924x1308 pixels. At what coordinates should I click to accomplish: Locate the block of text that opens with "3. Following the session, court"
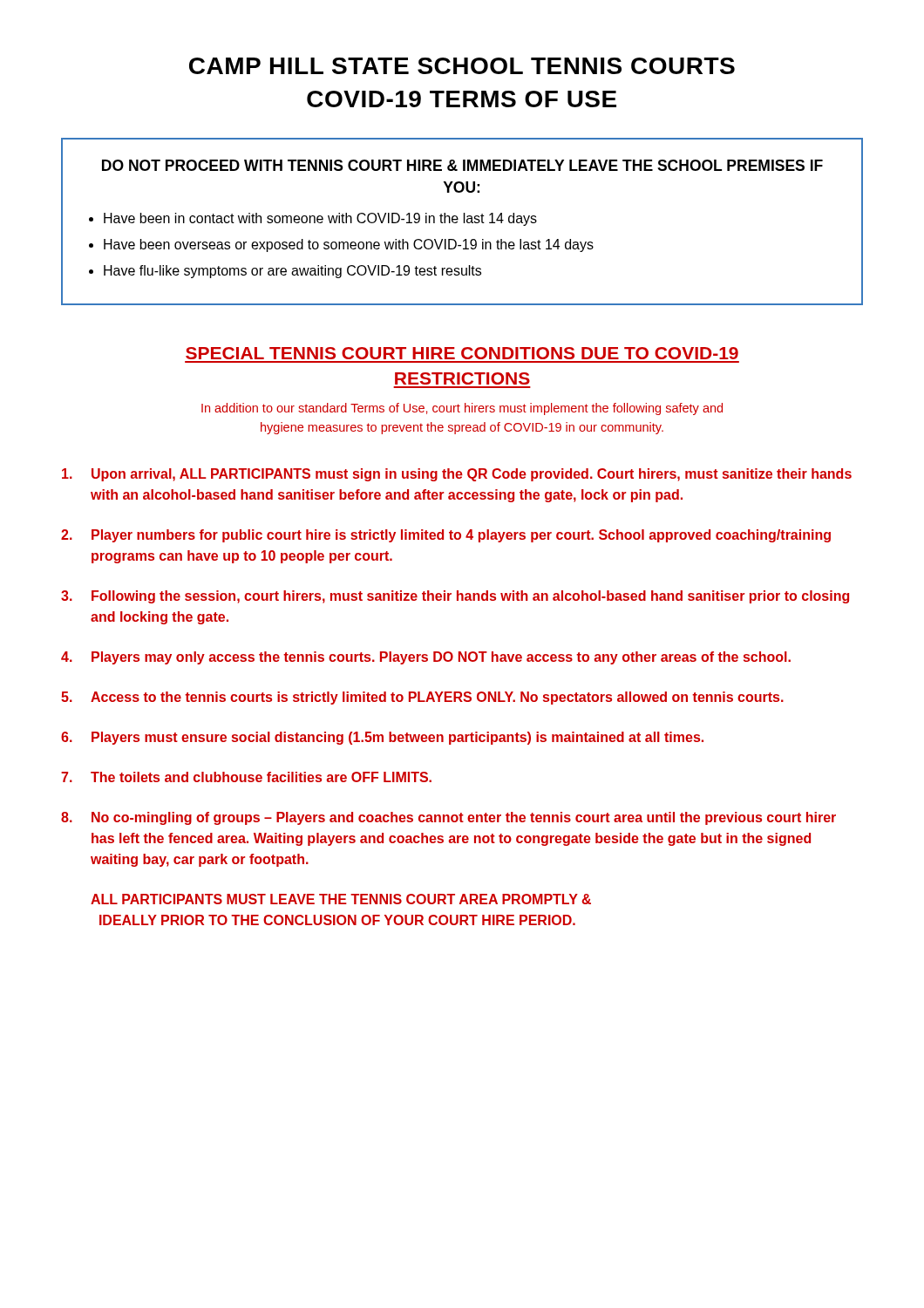click(462, 607)
